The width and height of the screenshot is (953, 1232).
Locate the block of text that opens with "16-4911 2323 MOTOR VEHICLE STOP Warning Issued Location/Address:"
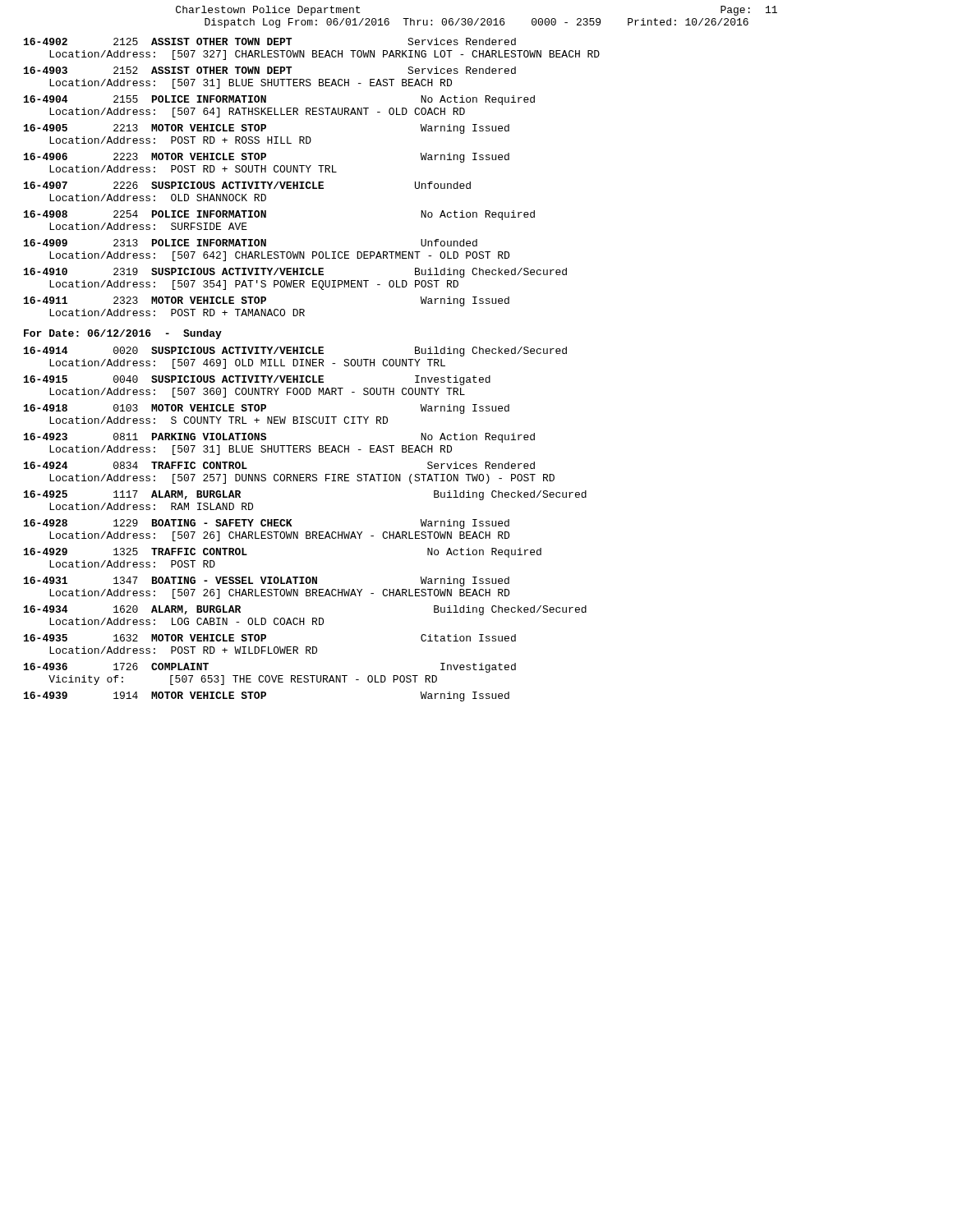(476, 307)
